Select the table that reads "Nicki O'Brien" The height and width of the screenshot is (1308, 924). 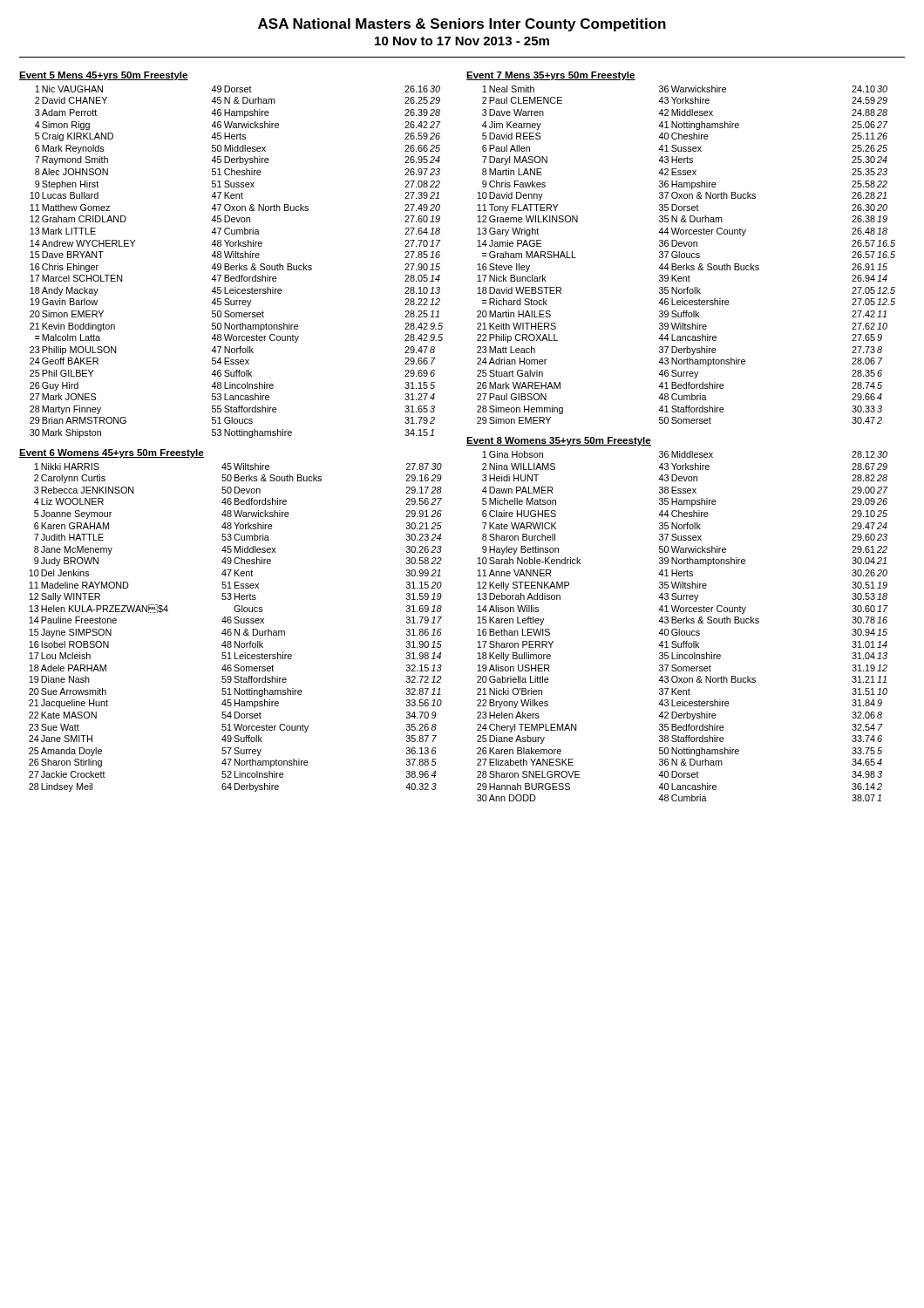point(686,626)
